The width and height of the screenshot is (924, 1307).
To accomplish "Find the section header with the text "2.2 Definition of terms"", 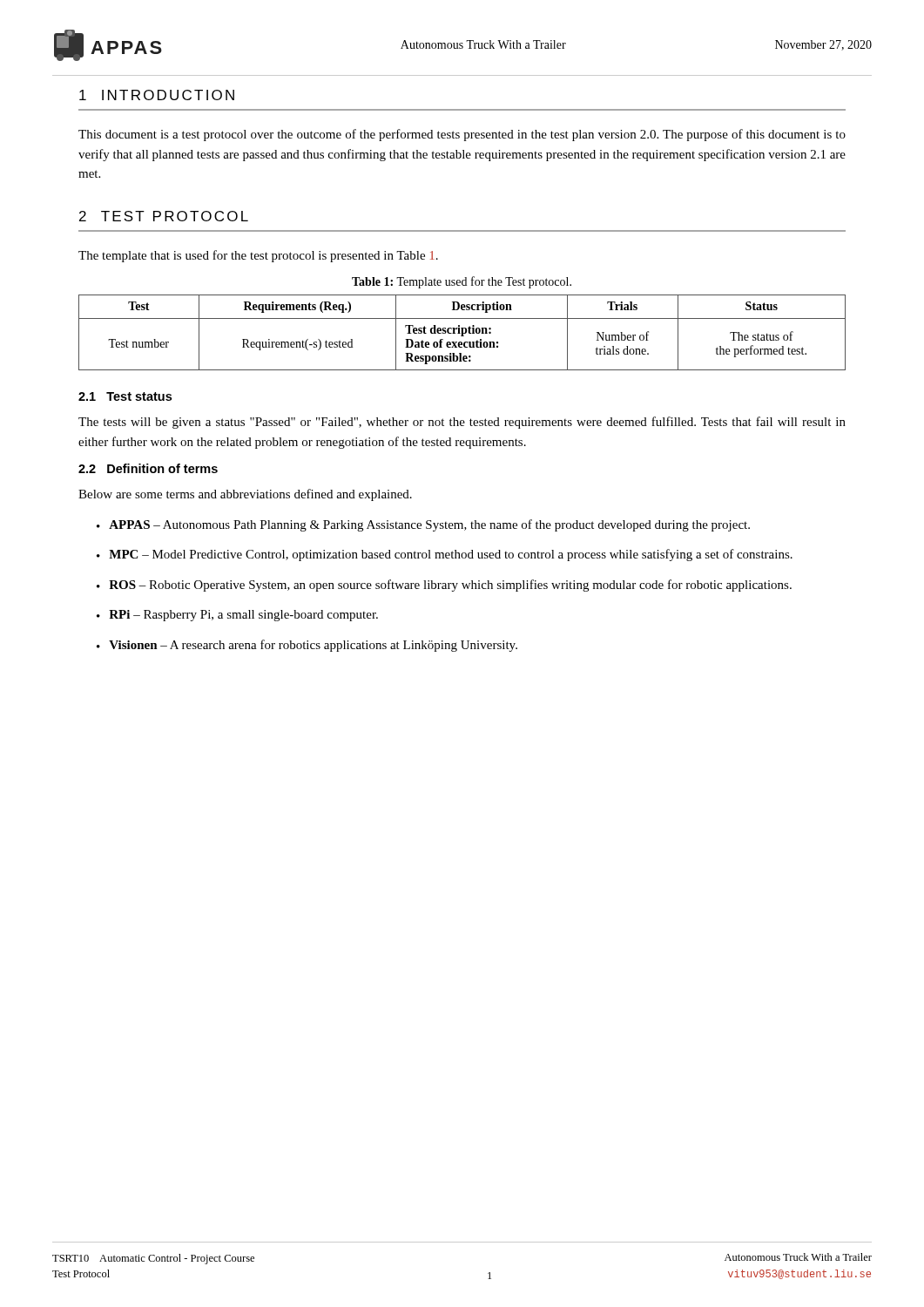I will (x=148, y=469).
